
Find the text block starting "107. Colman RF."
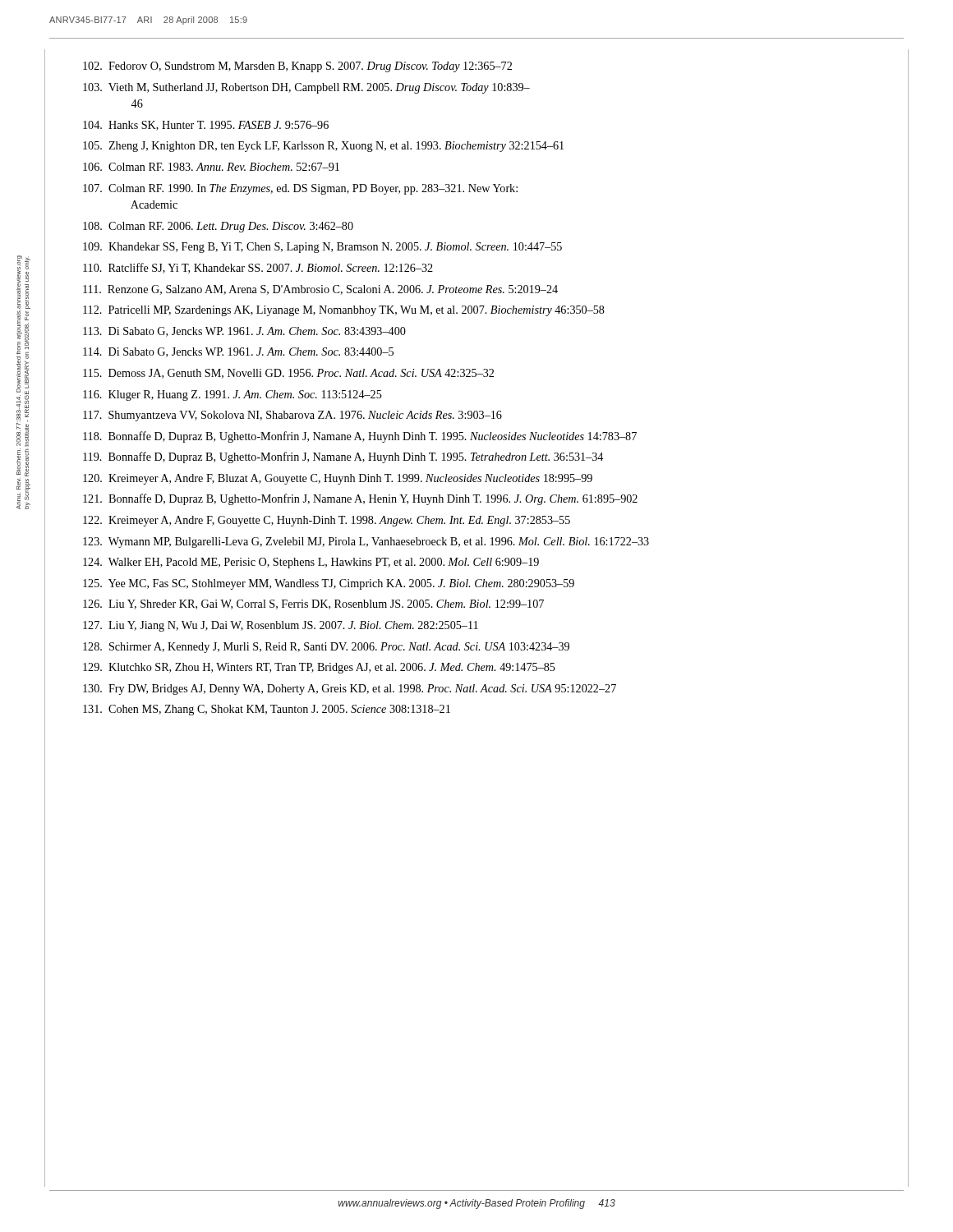click(300, 196)
